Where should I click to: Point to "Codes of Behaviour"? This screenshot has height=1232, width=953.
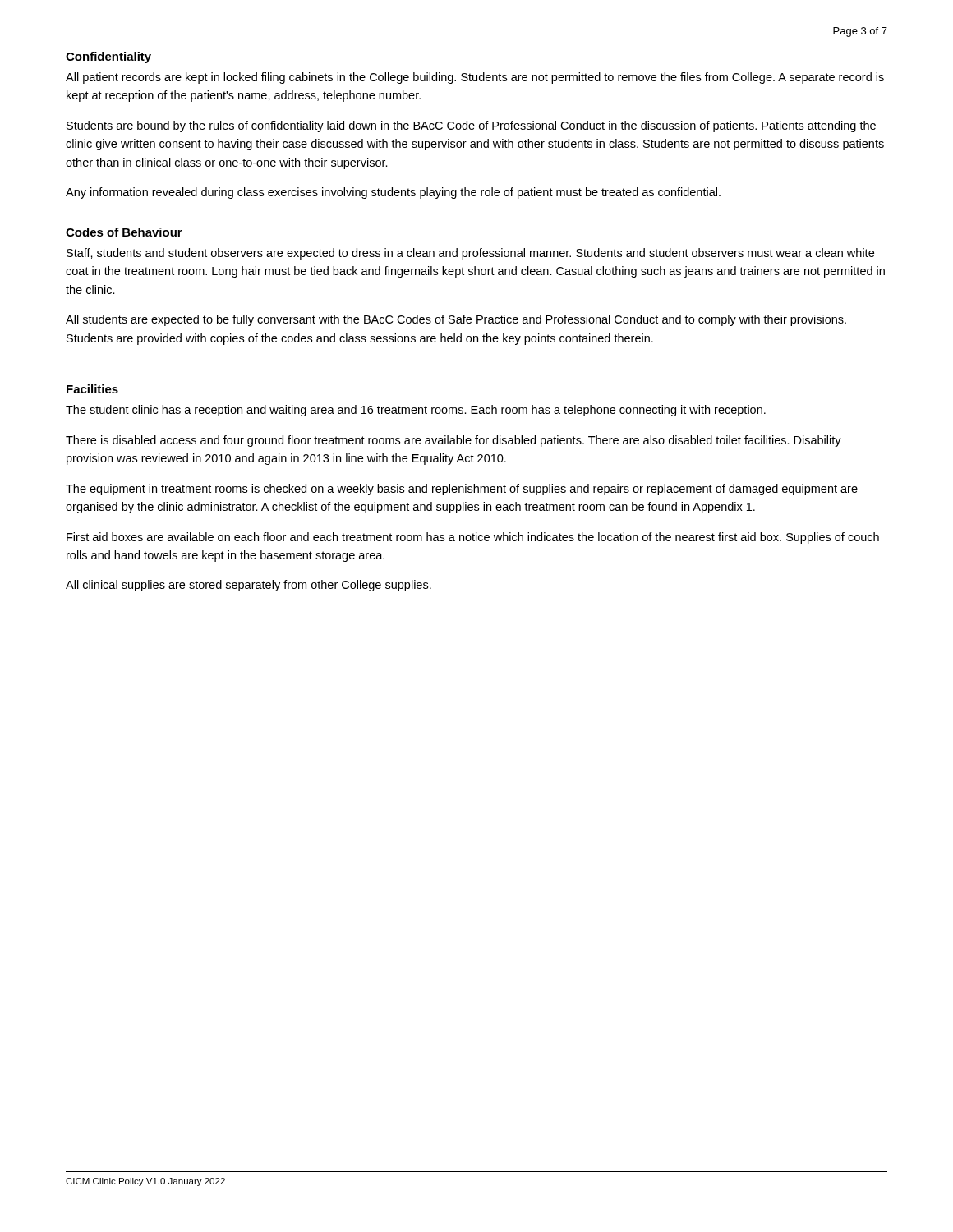coord(124,232)
